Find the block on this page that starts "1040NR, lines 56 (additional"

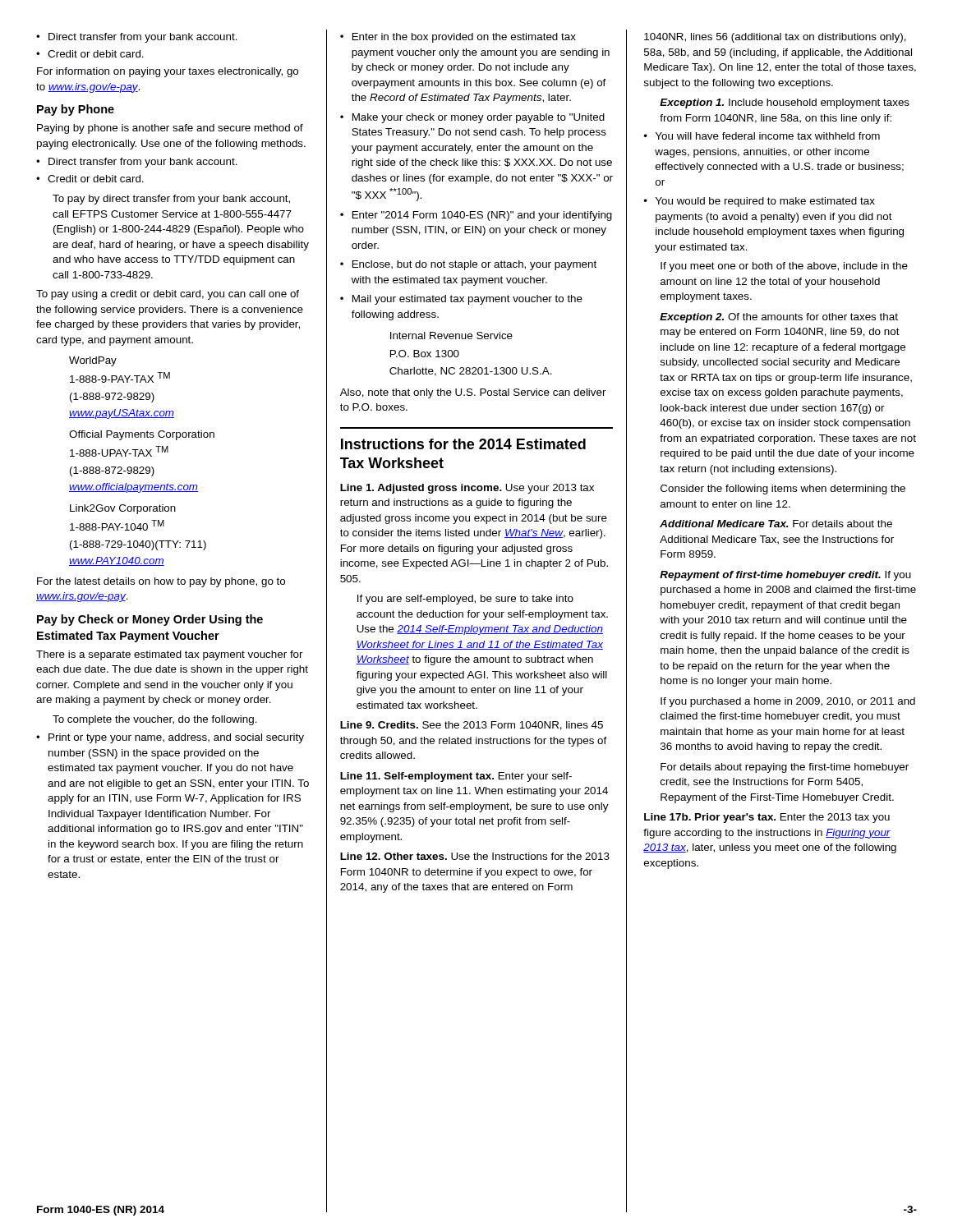pyautogui.click(x=780, y=59)
